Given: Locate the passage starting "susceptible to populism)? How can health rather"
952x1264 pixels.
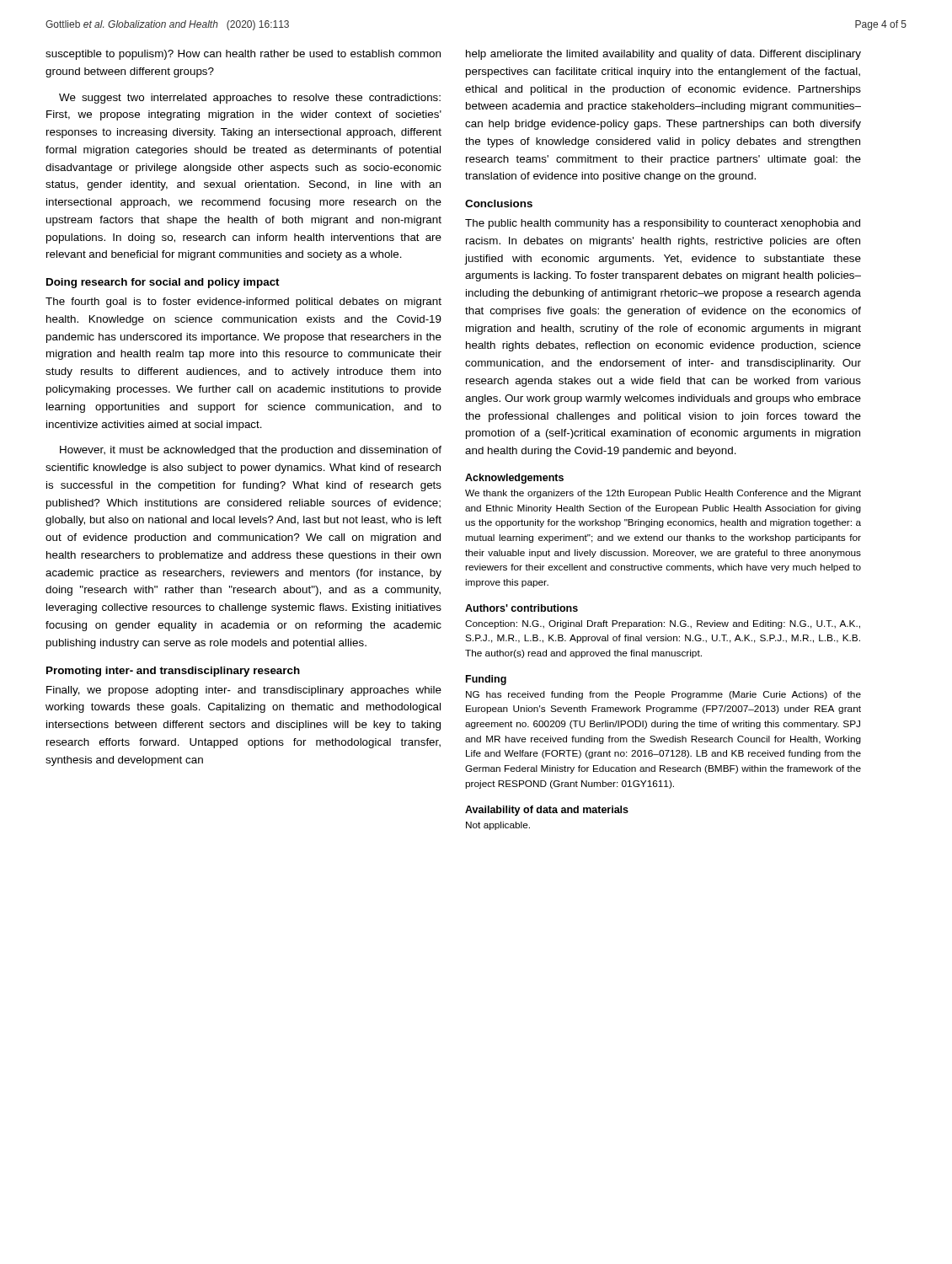Looking at the screenshot, I should 243,62.
